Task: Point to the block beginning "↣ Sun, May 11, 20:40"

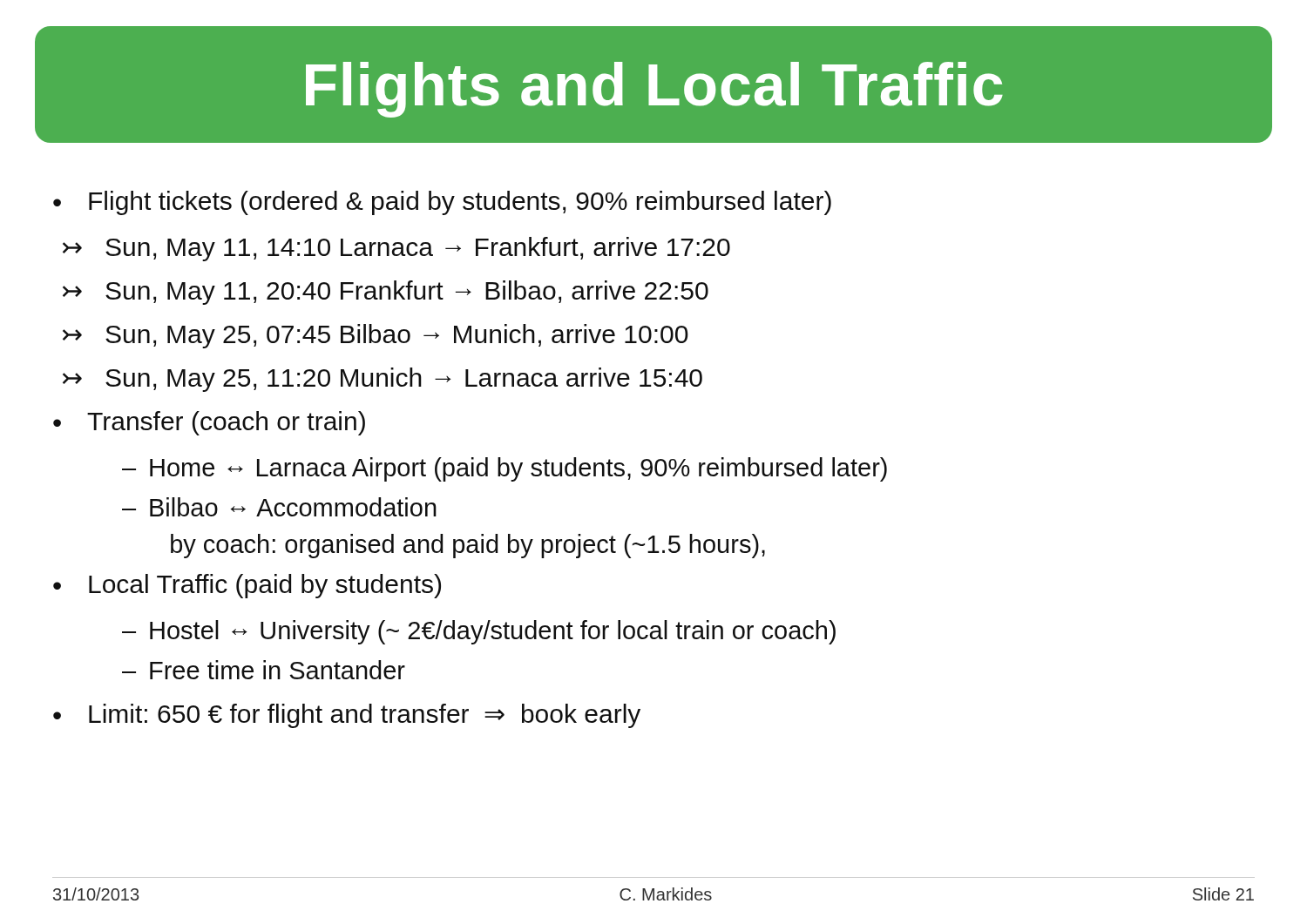Action: point(385,291)
